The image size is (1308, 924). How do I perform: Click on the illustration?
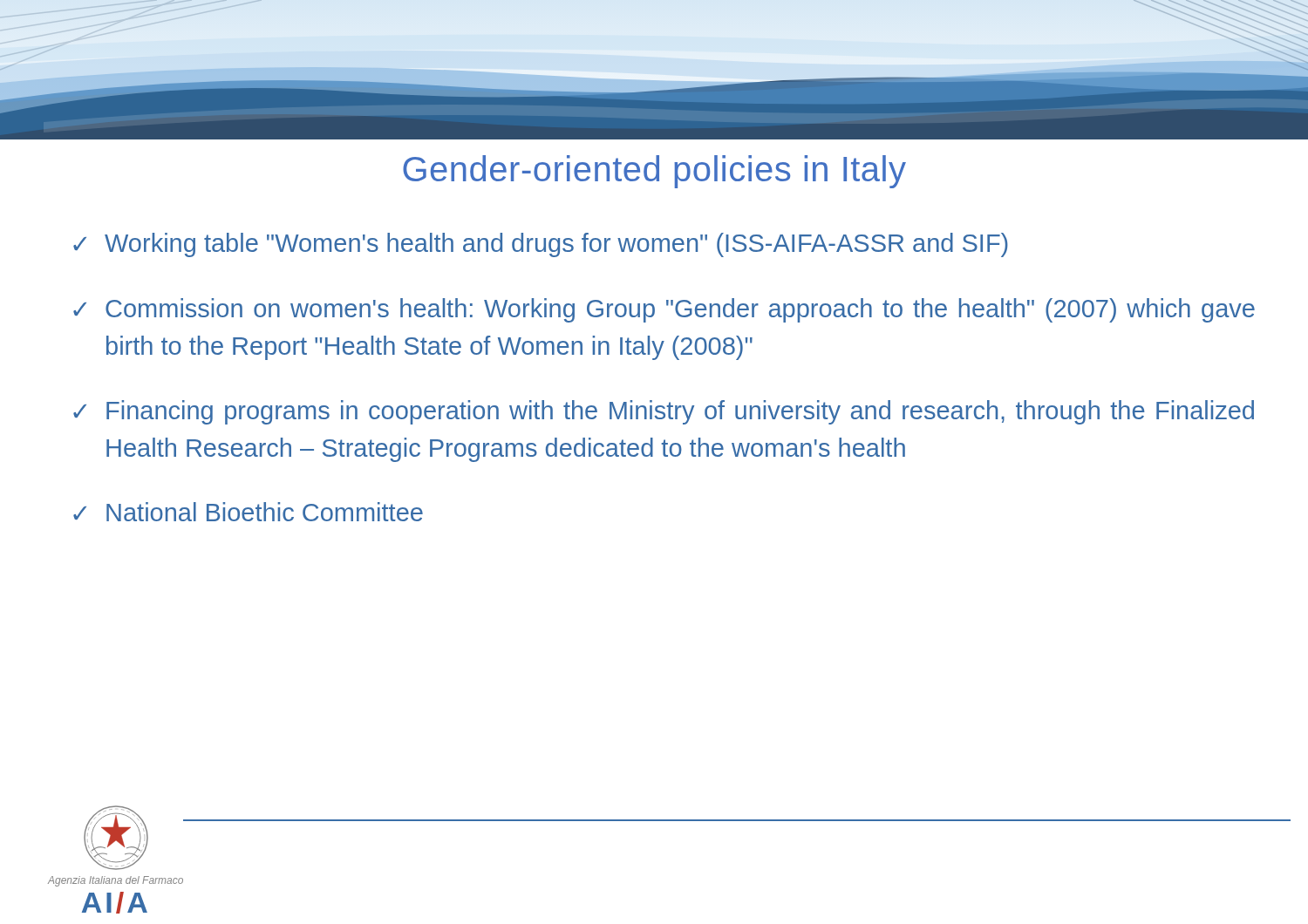pyautogui.click(x=654, y=70)
